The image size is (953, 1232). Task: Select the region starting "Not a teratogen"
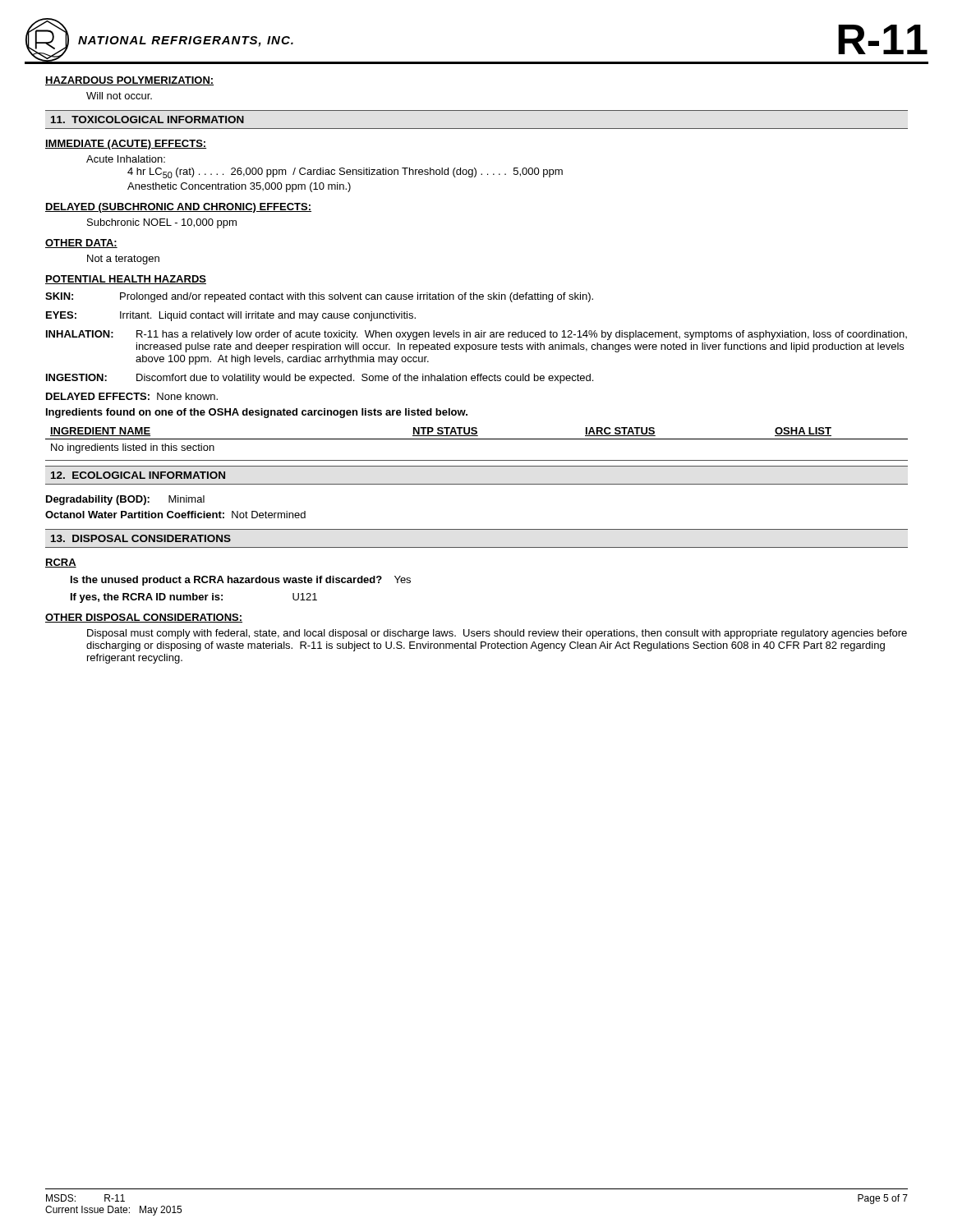click(x=123, y=258)
